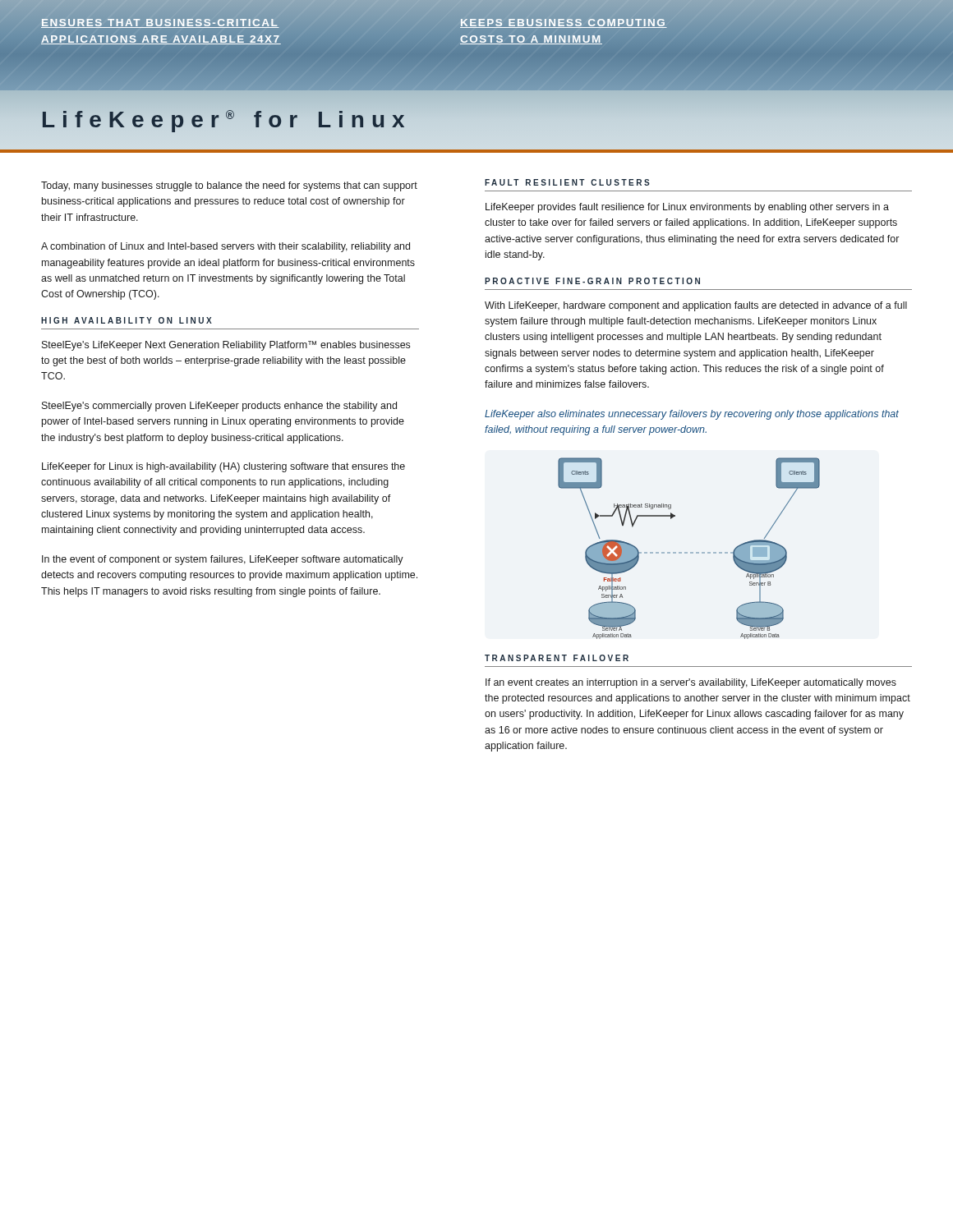Point to "HIGH AVAILABILITY ON LINUX"
Screen dimensions: 1232x953
[127, 320]
